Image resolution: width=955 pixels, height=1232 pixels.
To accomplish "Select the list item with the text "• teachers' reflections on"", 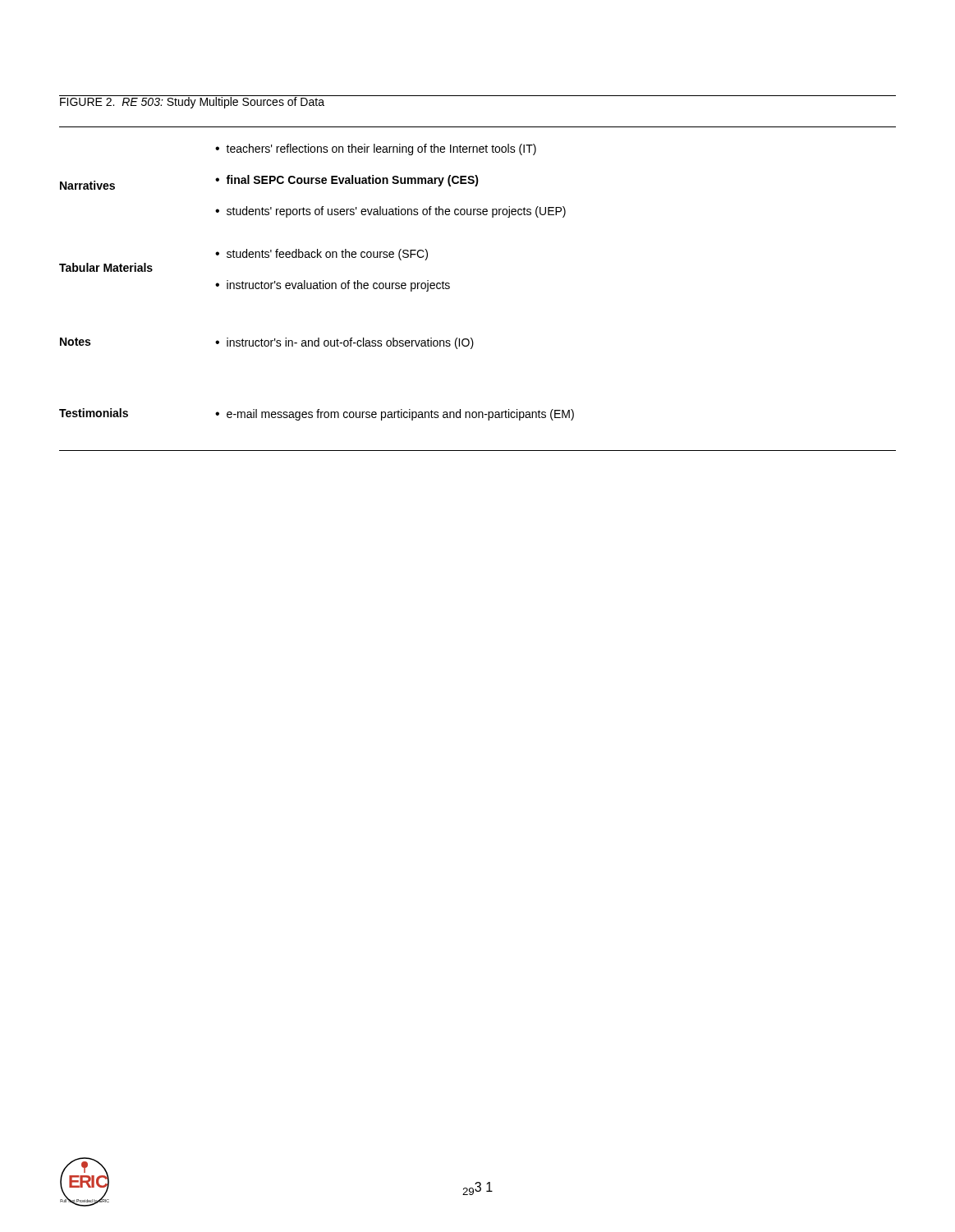I will coord(376,149).
